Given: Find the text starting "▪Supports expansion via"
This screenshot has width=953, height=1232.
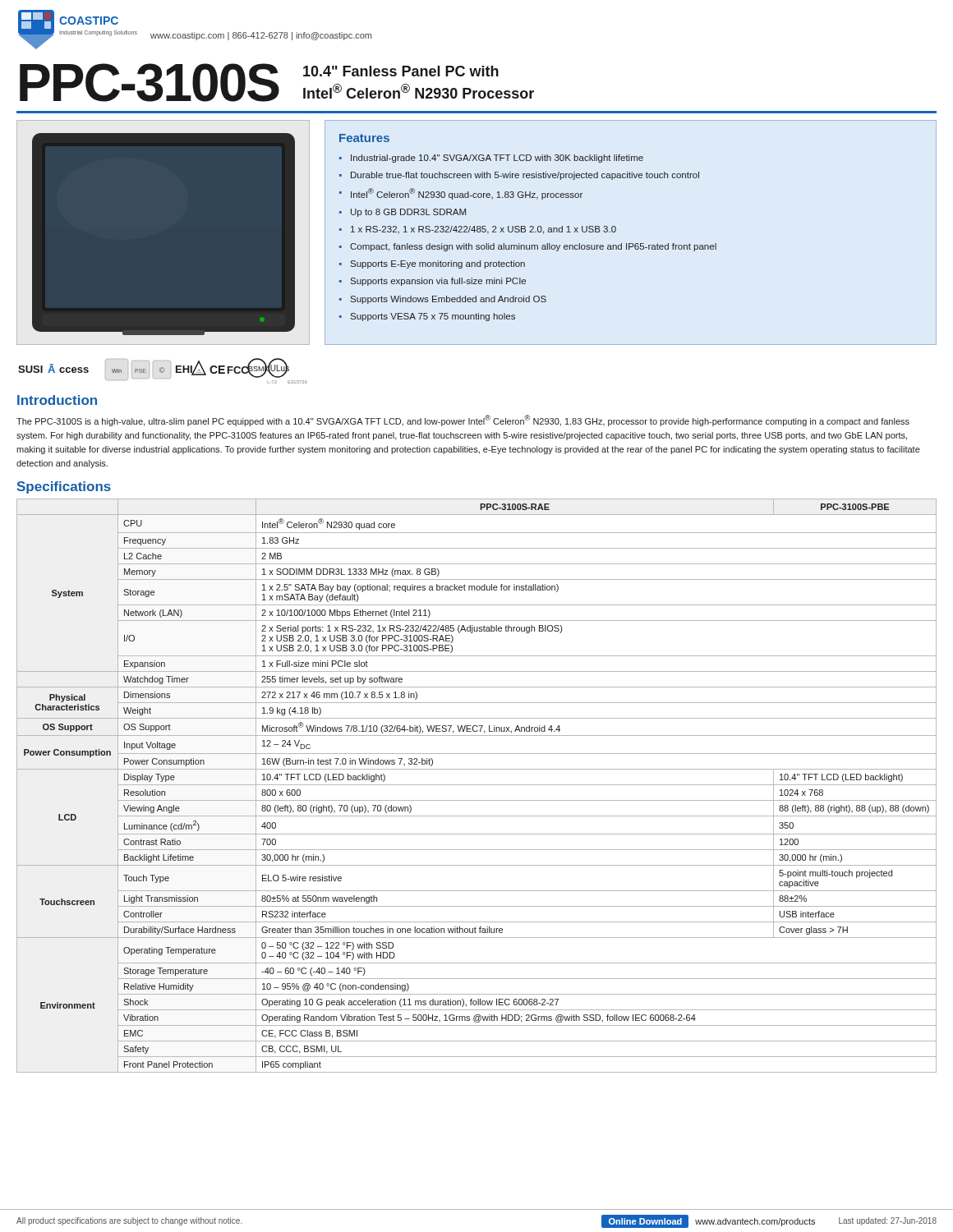Looking at the screenshot, I should tap(432, 281).
